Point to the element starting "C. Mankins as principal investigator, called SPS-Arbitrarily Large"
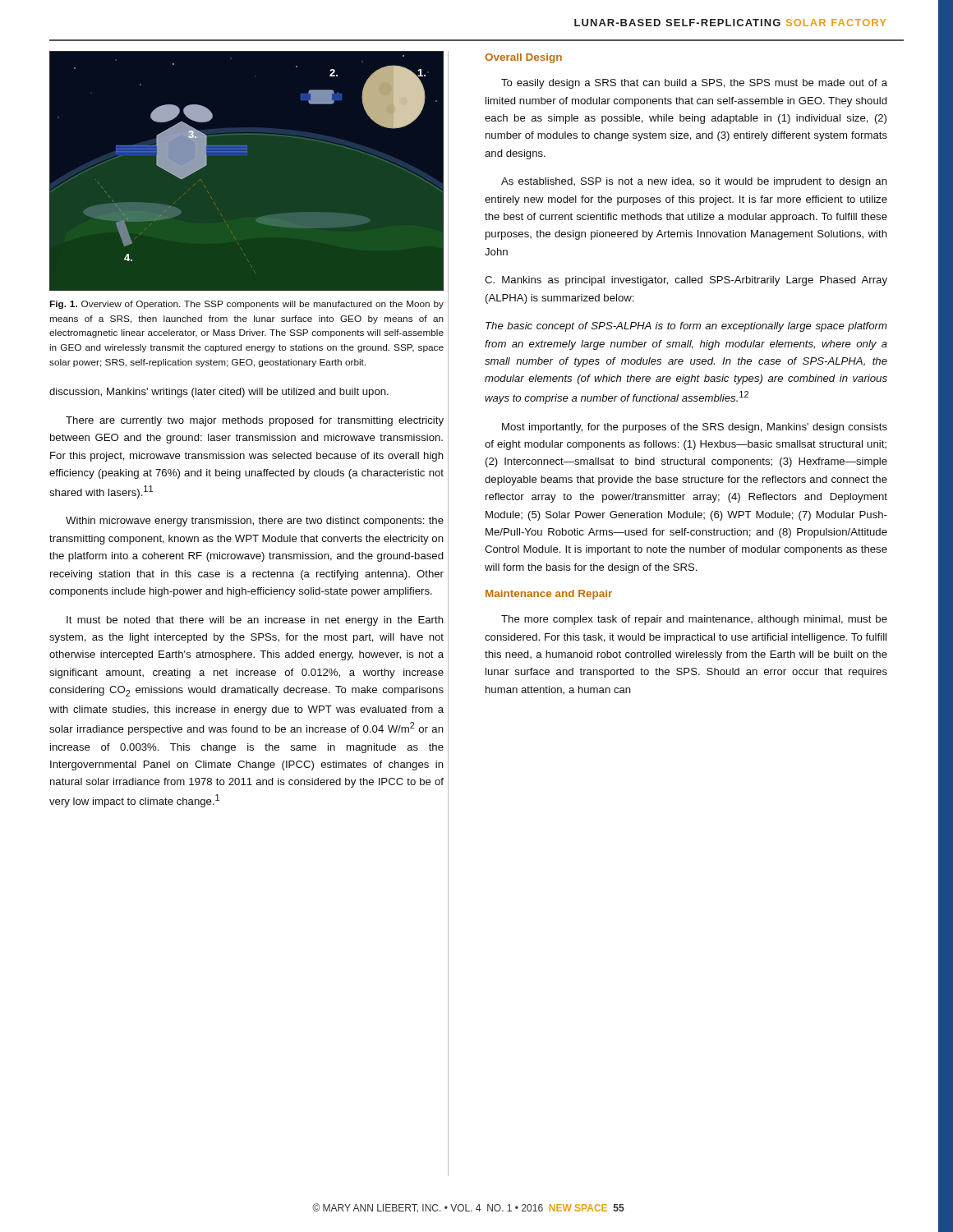The image size is (953, 1232). pyautogui.click(x=686, y=289)
